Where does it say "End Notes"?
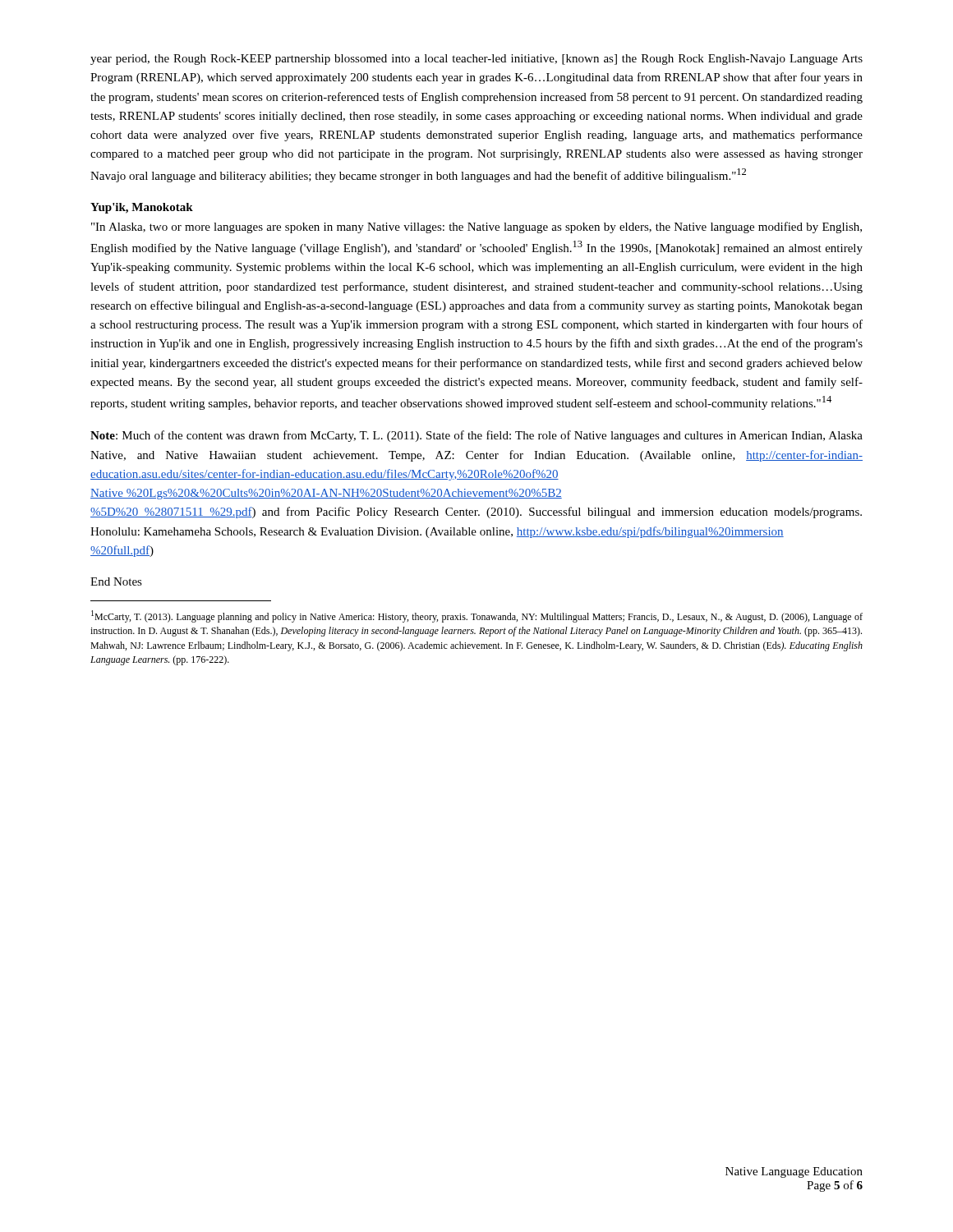953x1232 pixels. pyautogui.click(x=116, y=582)
